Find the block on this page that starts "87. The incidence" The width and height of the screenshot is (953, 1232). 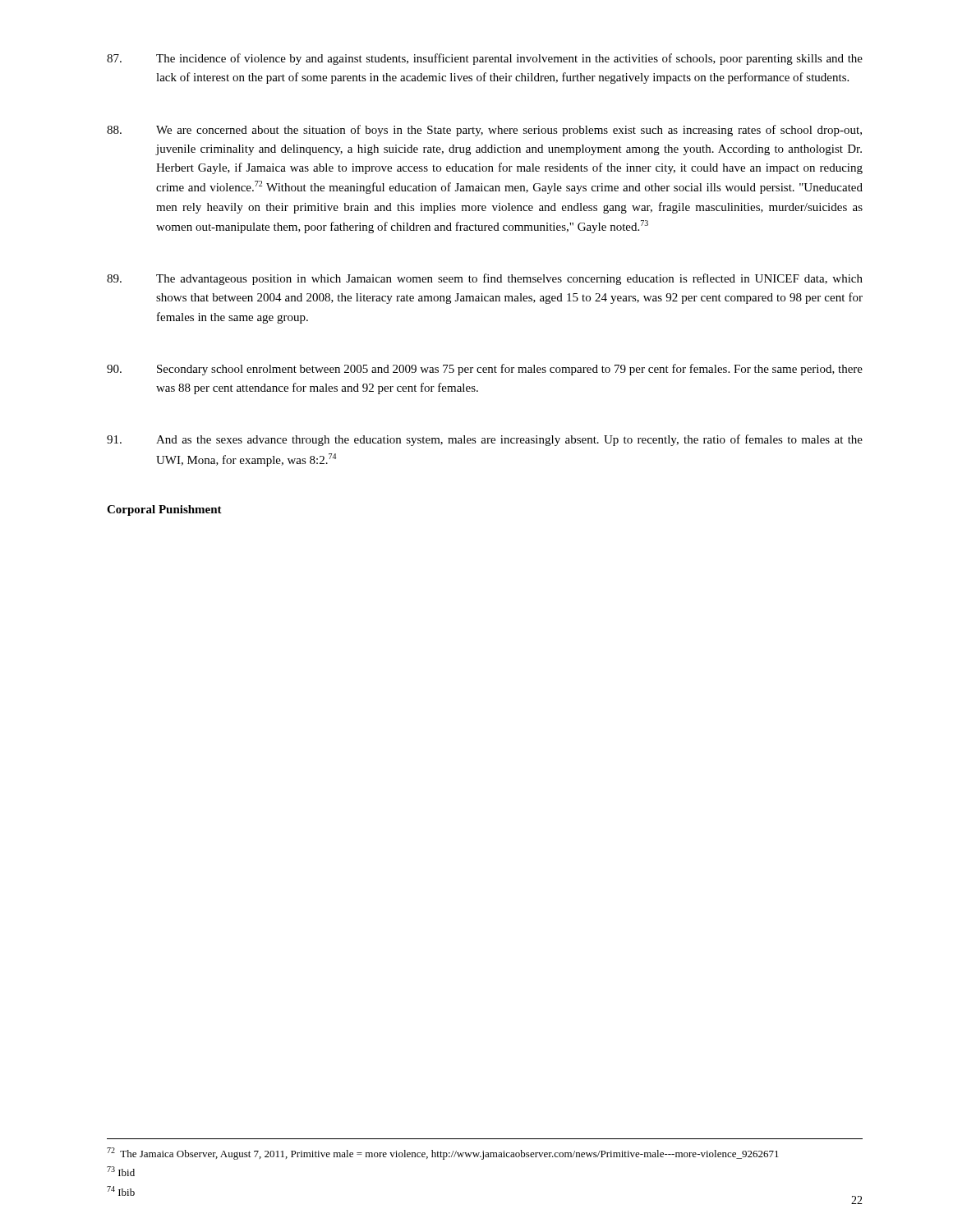click(x=485, y=68)
